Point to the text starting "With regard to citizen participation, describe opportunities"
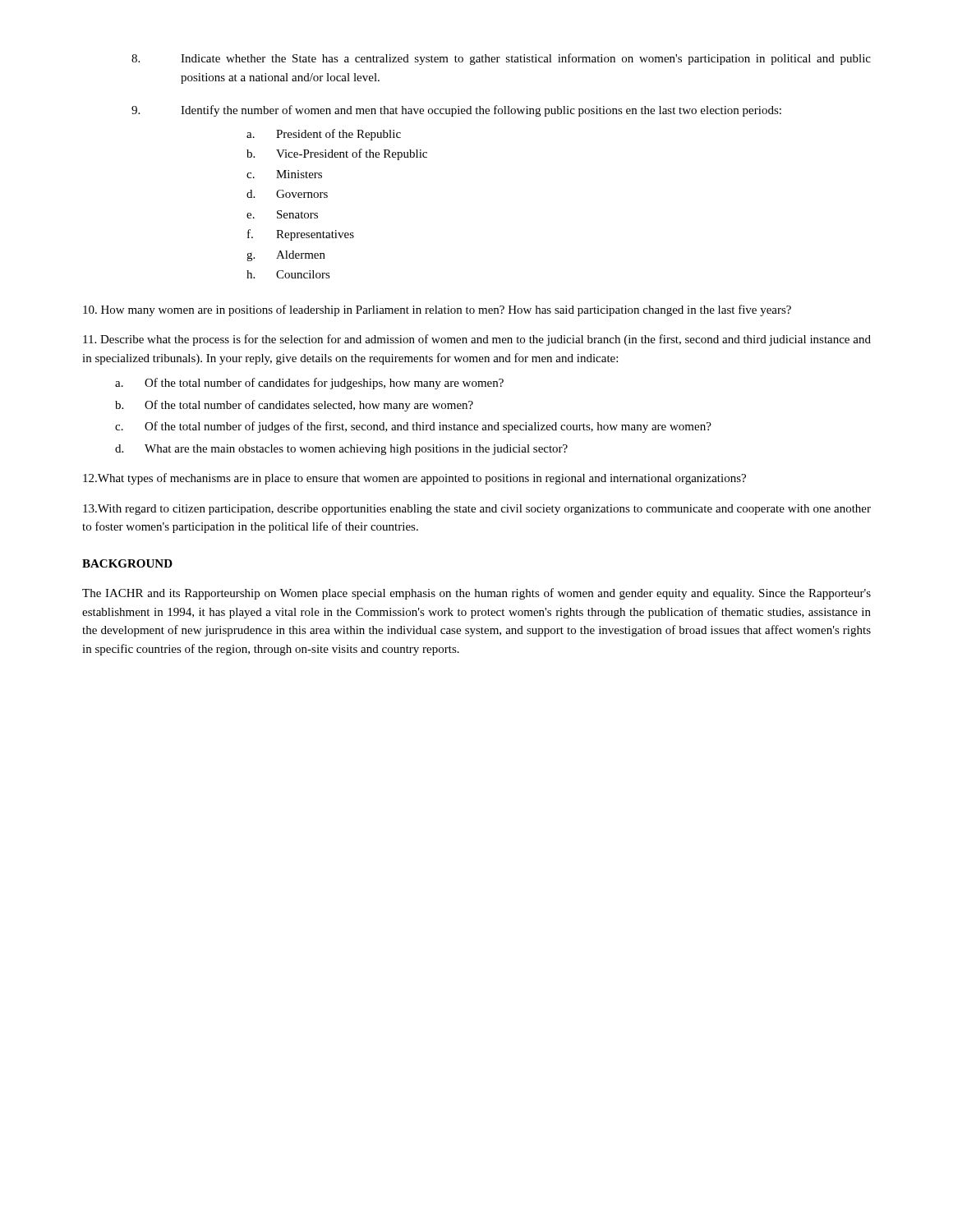 click(x=476, y=517)
